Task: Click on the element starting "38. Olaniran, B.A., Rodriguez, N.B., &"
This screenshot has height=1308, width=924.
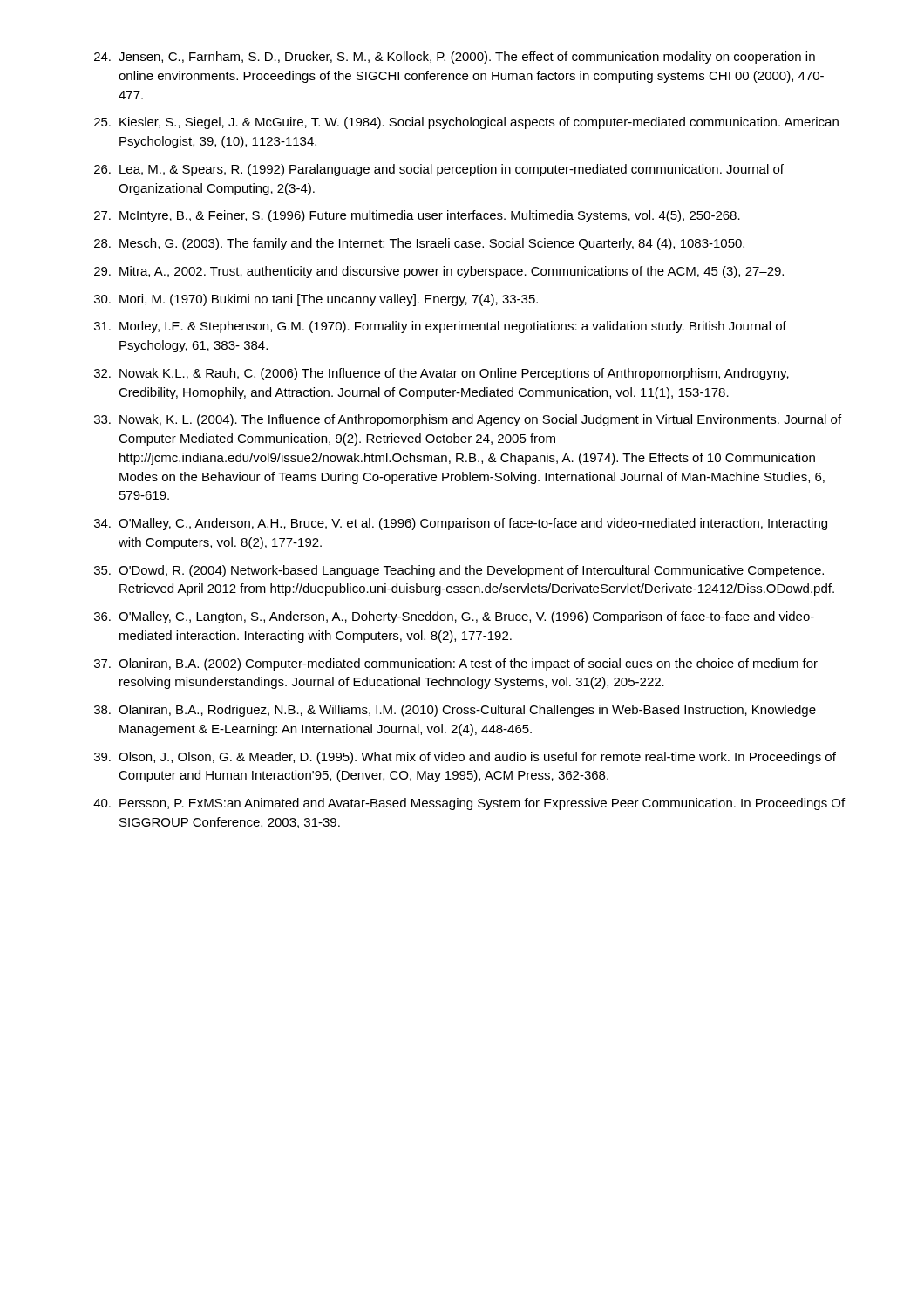Action: pyautogui.click(x=462, y=719)
